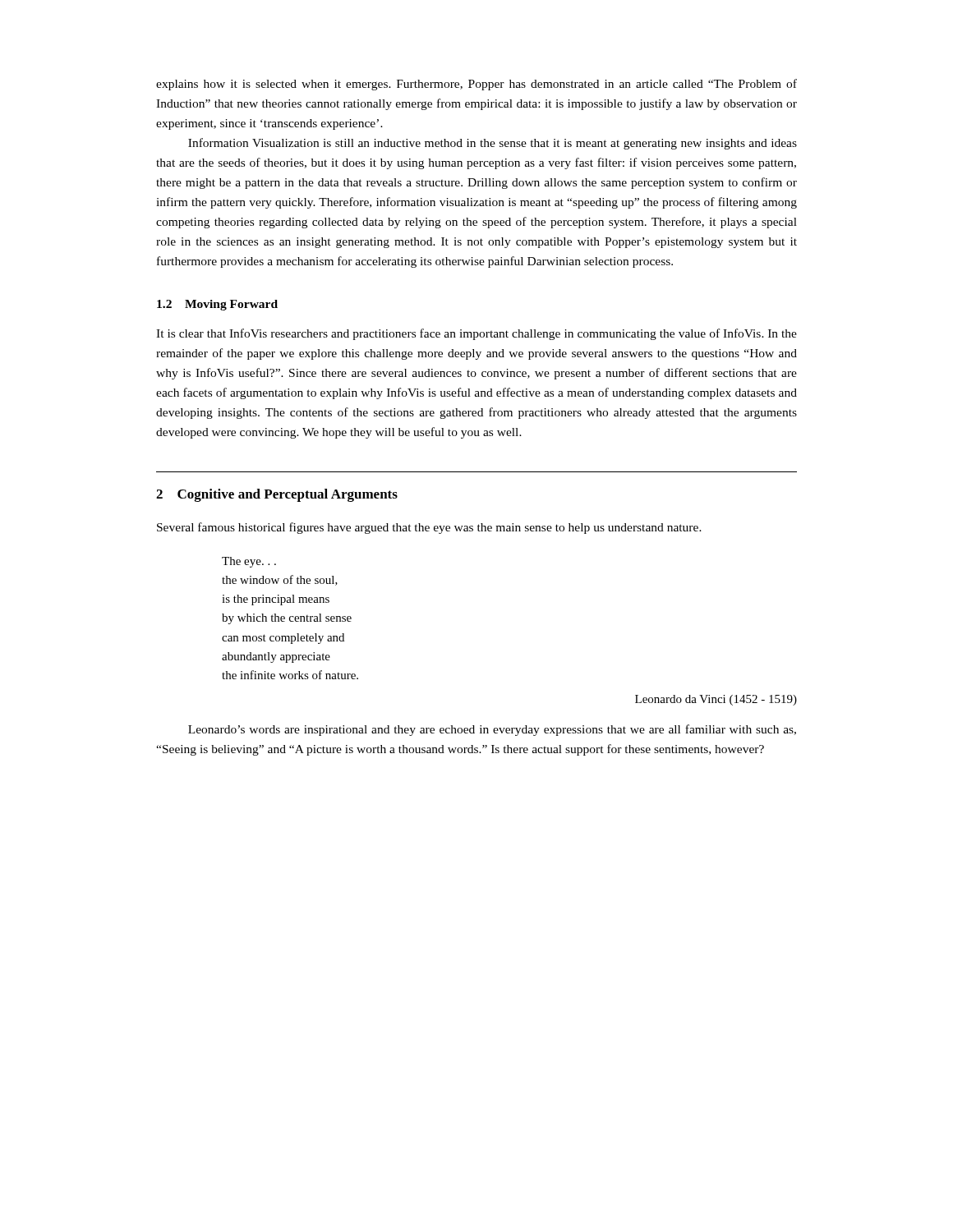Point to "Leonardo da Vinci (1452 - 1519)"

tap(716, 699)
